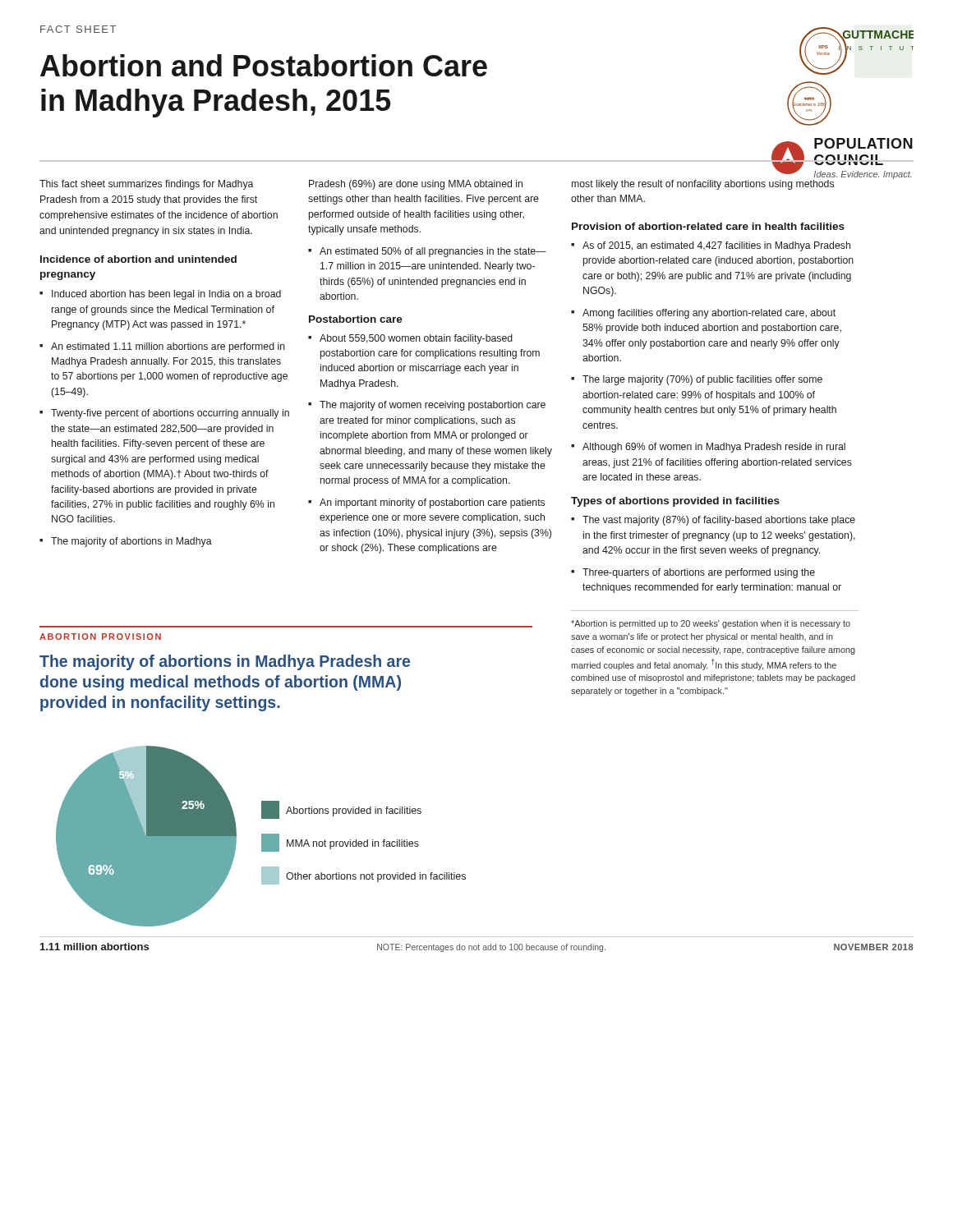Point to the text starting "NOTE: Percentages do"
Viewport: 953px width, 1232px height.
tap(491, 947)
